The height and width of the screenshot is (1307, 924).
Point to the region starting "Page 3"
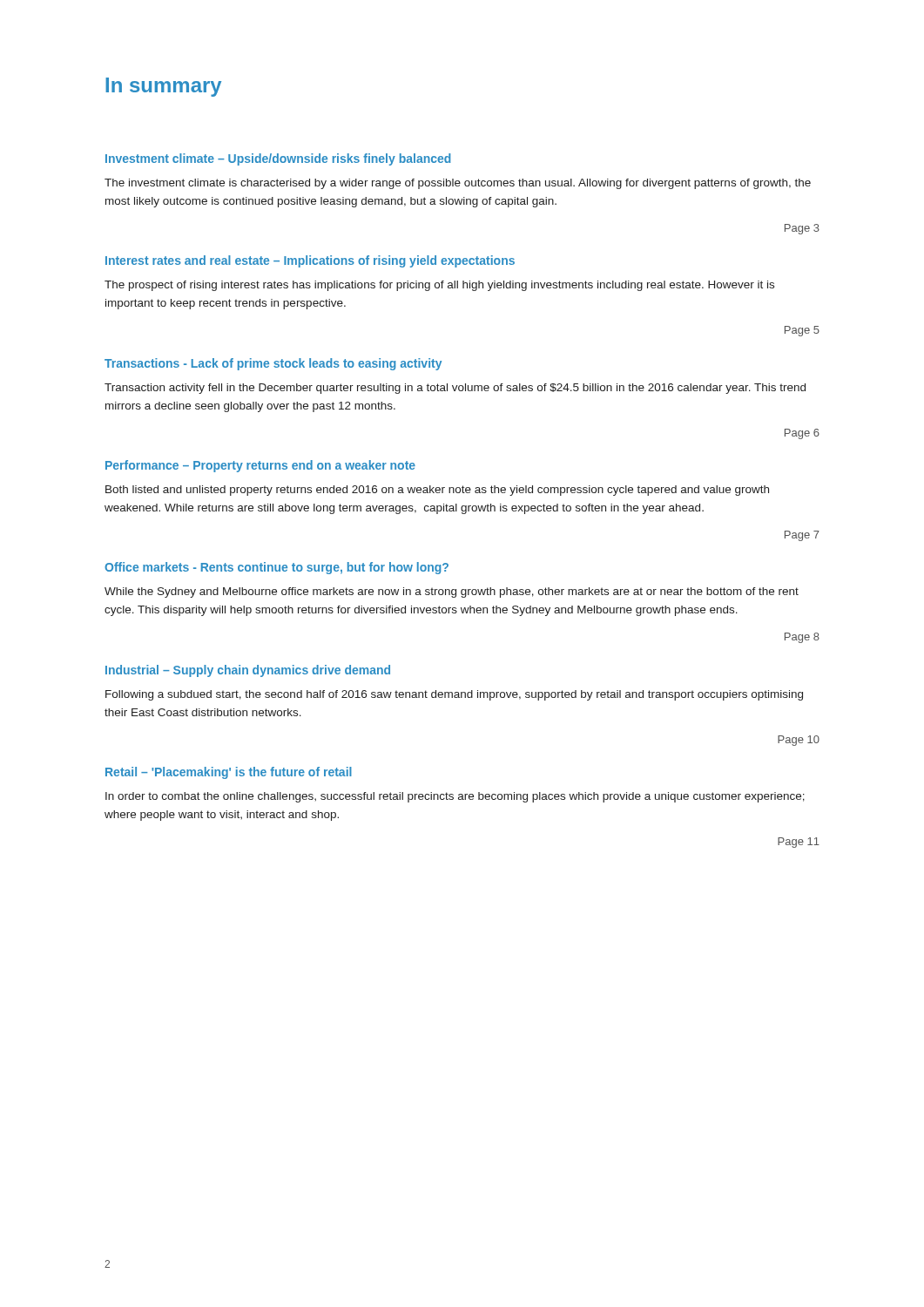802,228
